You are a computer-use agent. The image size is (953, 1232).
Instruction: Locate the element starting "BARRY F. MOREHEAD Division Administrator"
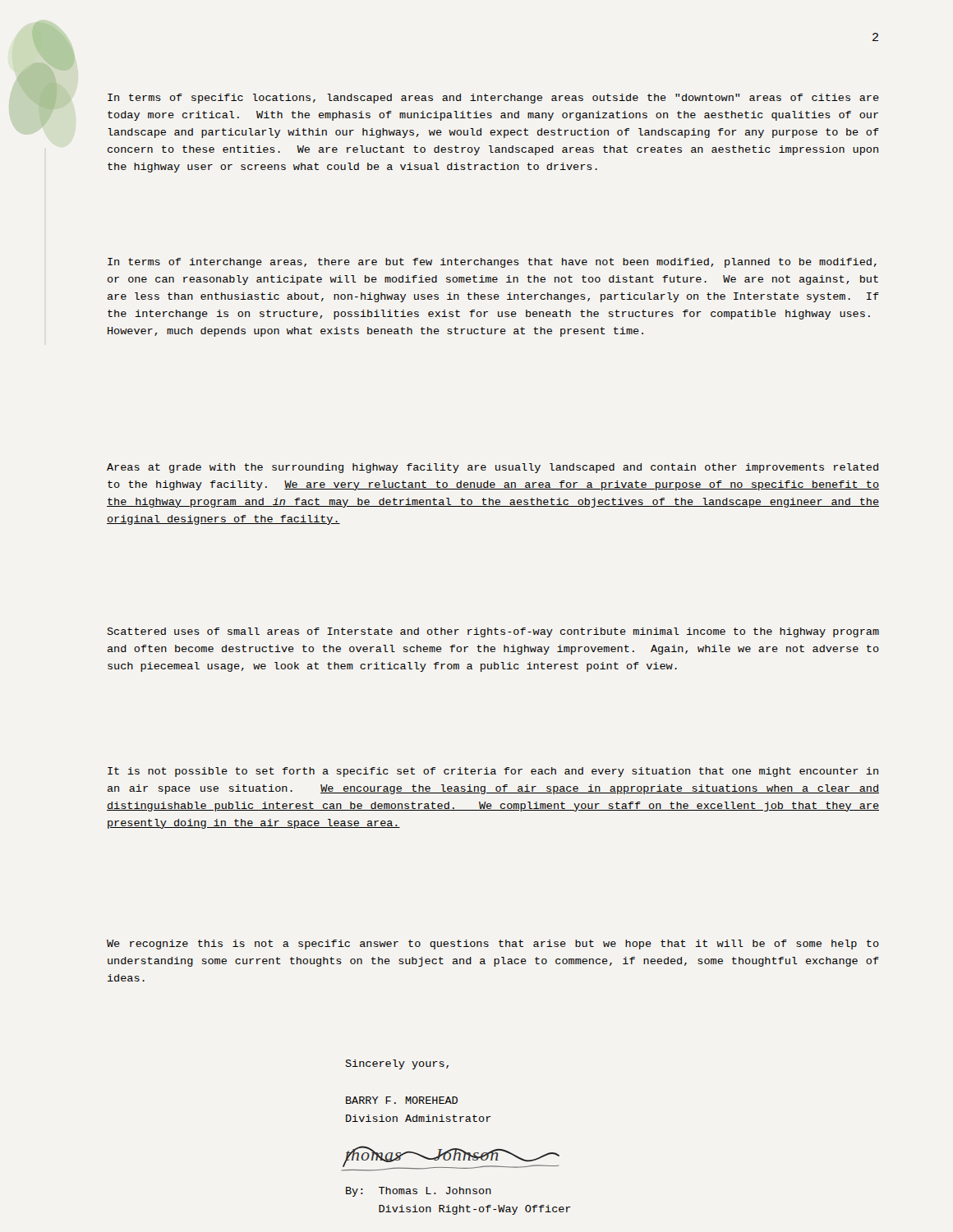coord(418,1110)
